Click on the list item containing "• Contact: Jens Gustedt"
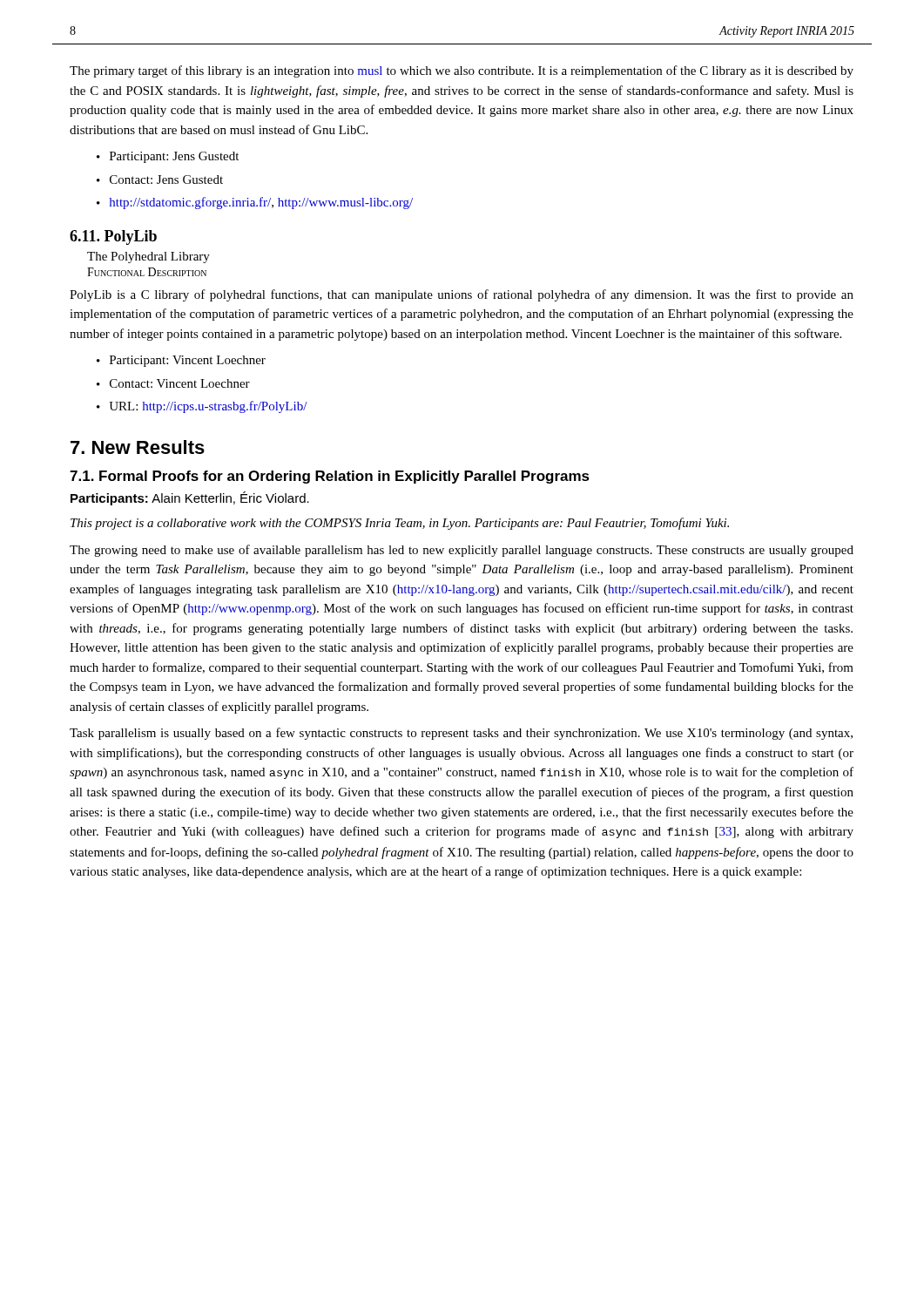This screenshot has width=924, height=1307. [159, 180]
